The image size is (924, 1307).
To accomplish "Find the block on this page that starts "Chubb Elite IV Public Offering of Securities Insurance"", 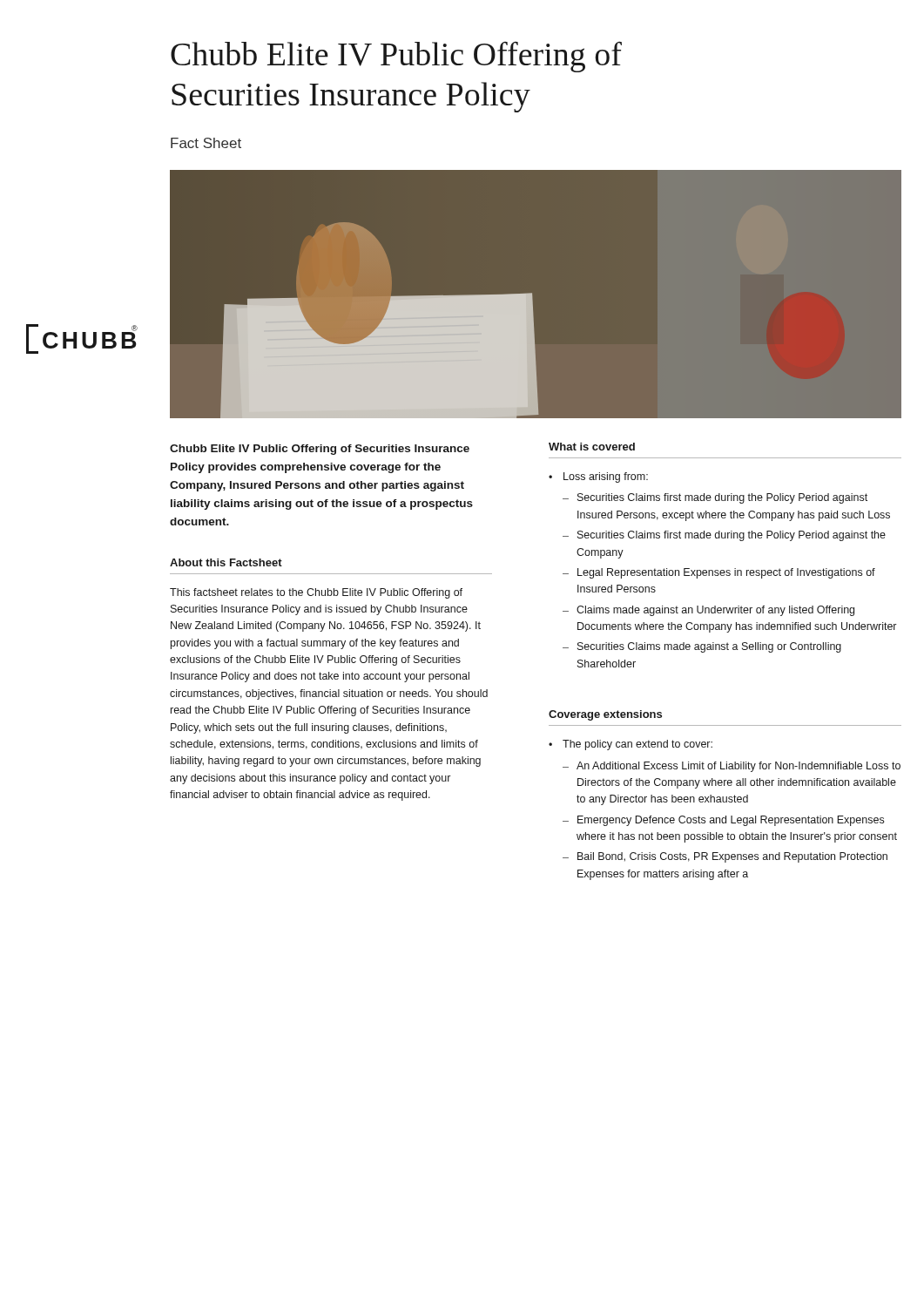I will coord(331,486).
